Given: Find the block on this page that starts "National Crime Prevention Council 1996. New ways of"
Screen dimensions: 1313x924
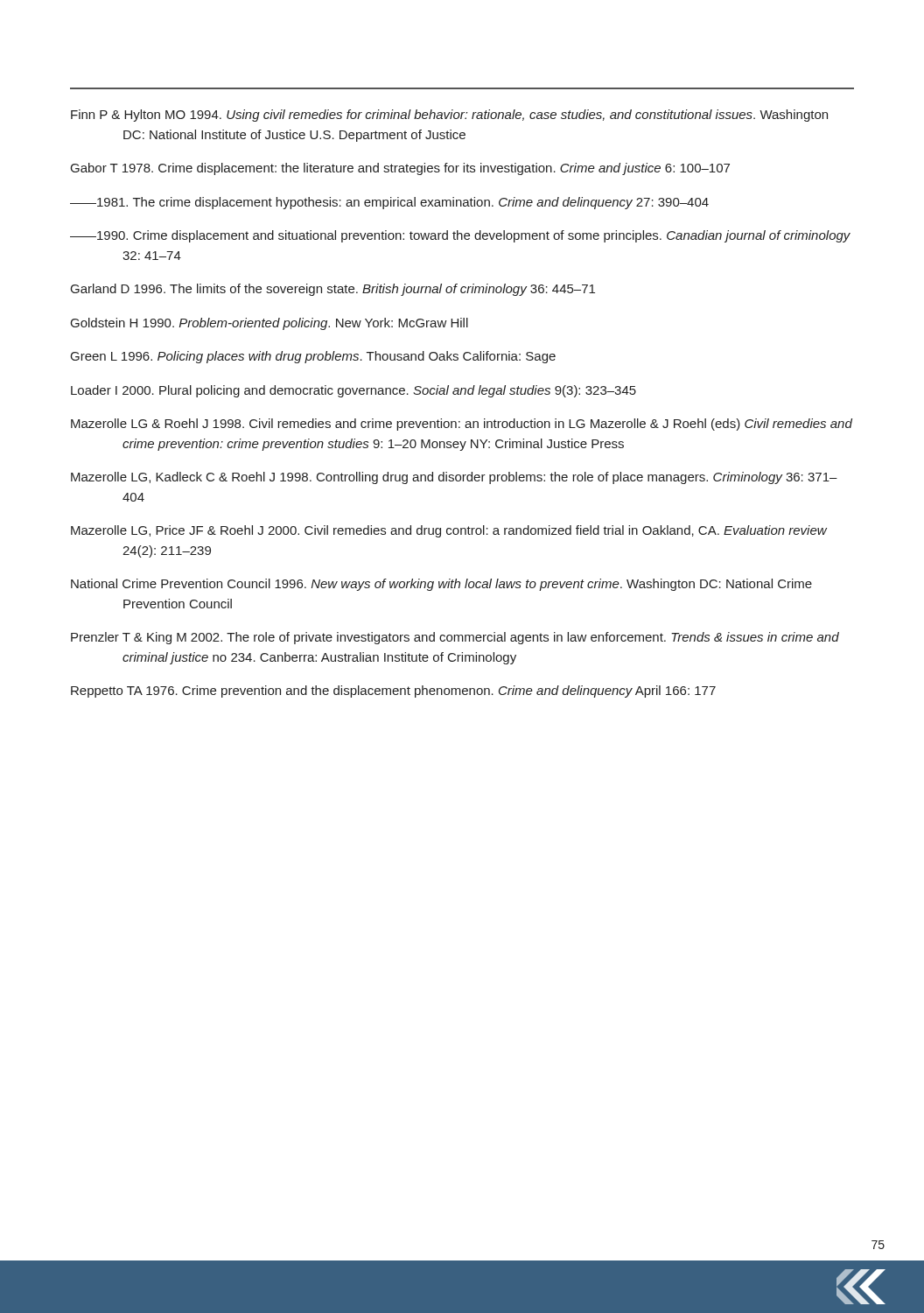Looking at the screenshot, I should tap(441, 593).
